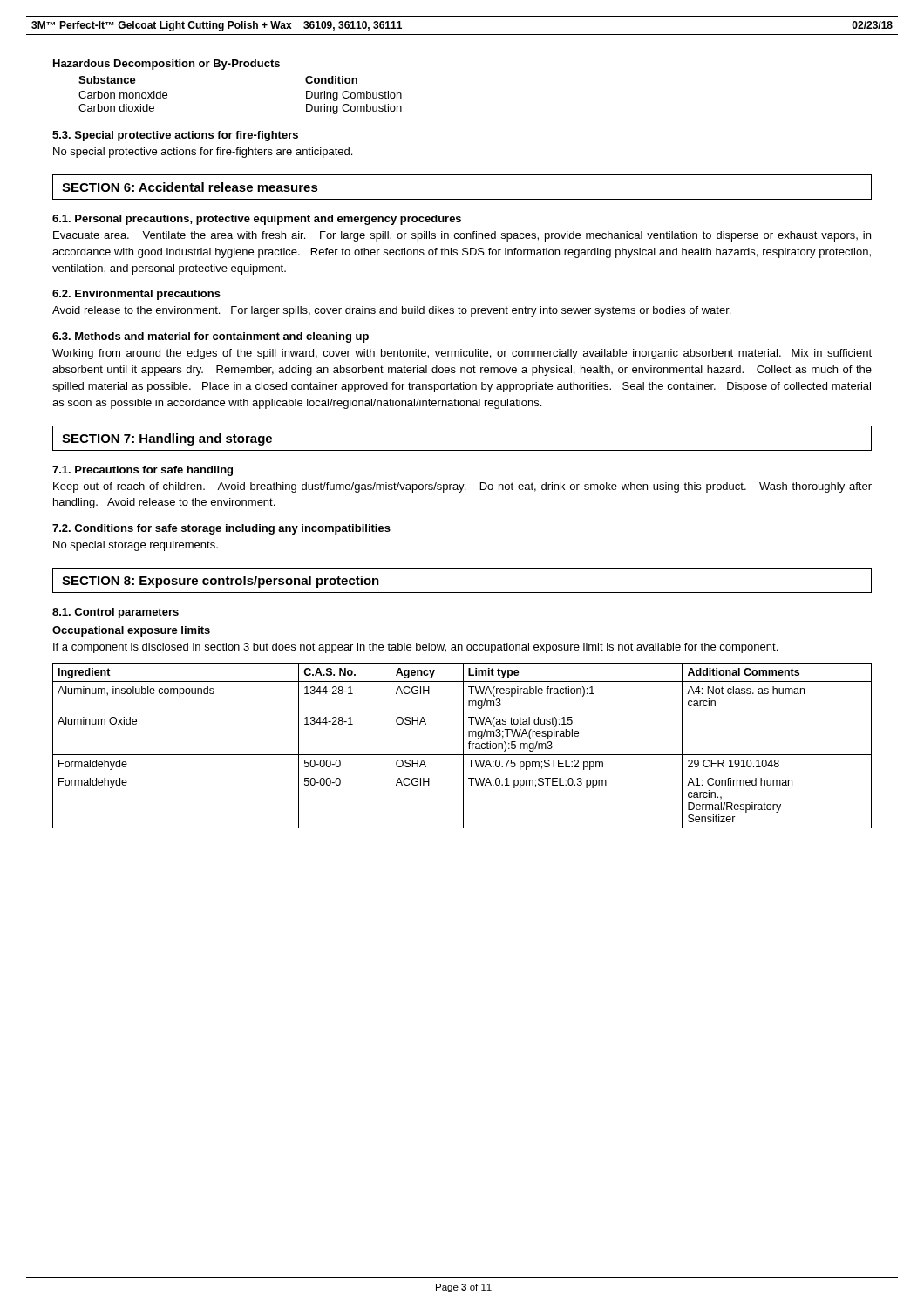Locate the passage starting "7.2. Conditions for safe storage"
This screenshot has width=924, height=1308.
(x=221, y=528)
